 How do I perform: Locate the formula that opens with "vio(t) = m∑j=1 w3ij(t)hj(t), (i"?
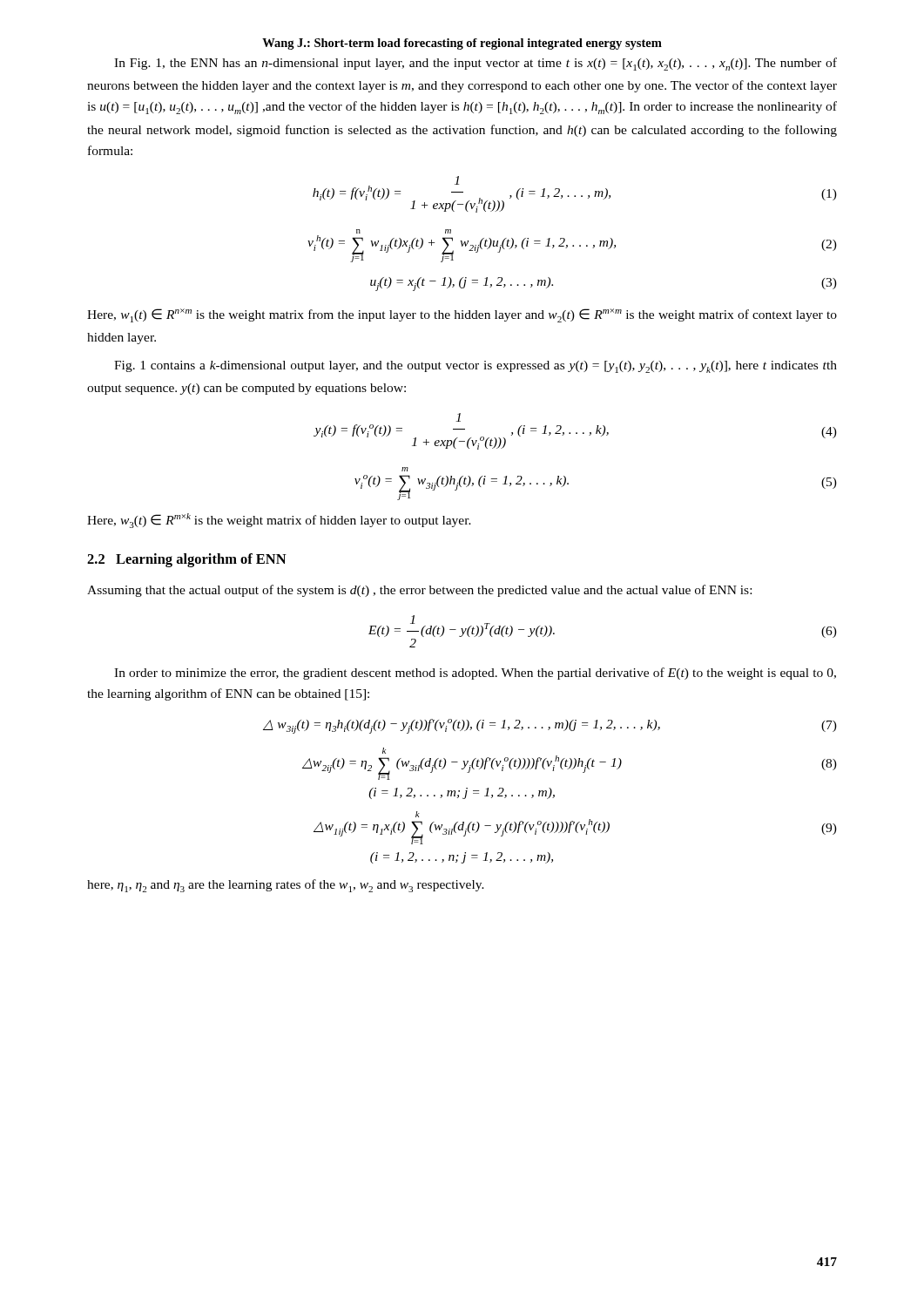point(462,482)
